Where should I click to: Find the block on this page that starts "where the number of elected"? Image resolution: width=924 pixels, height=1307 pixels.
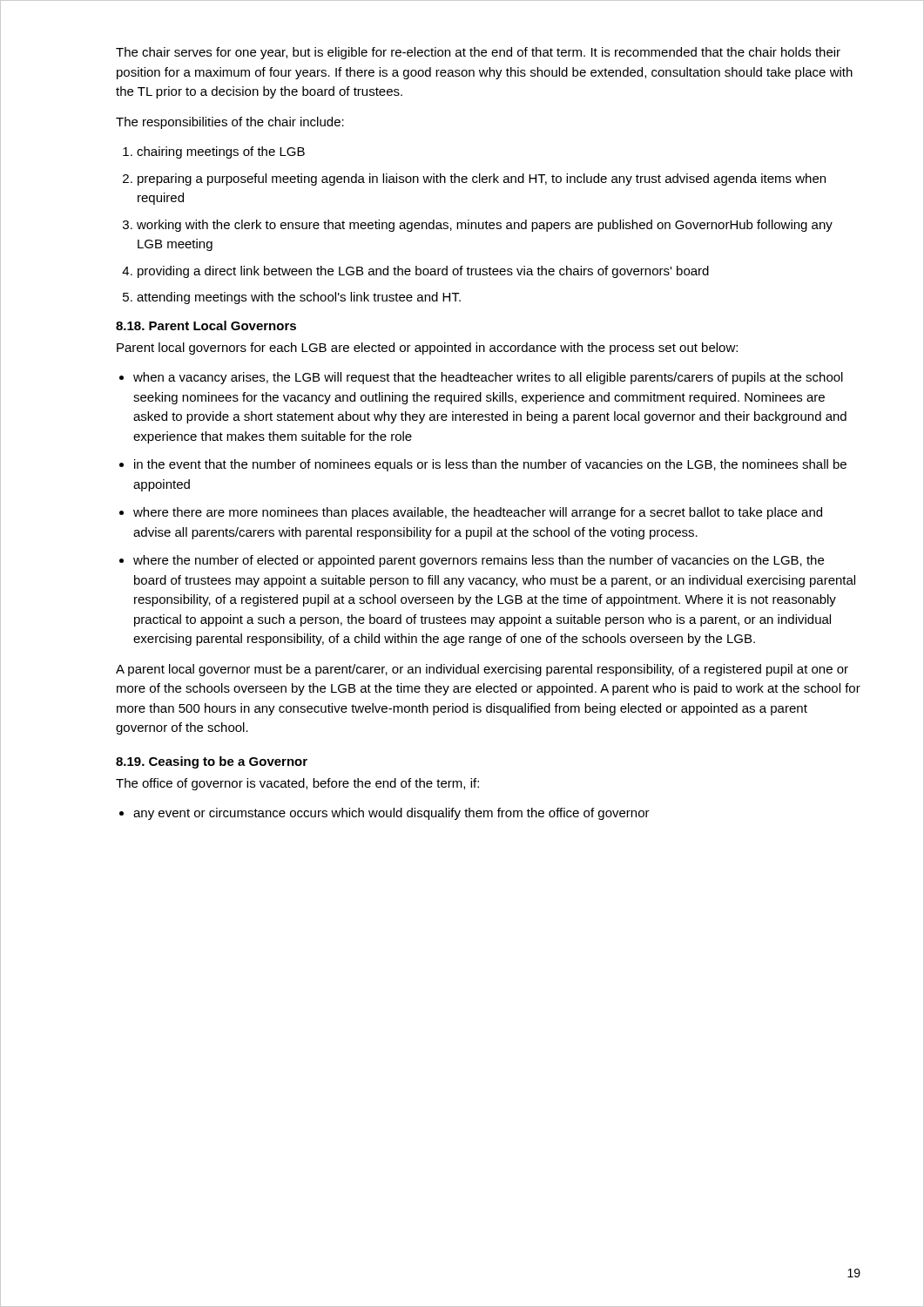click(497, 600)
